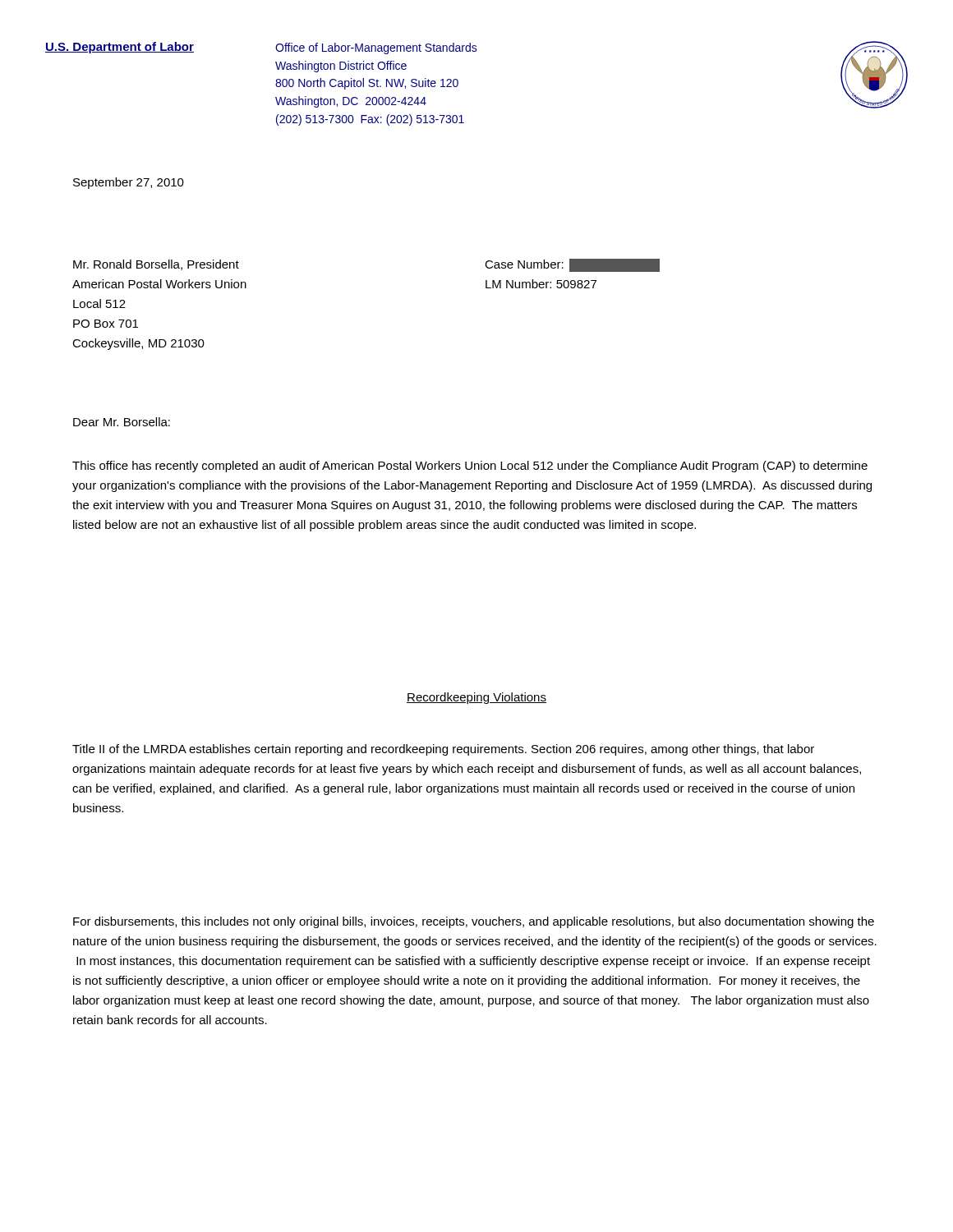
Task: Click the passage that begins "This office has recently completed an"
Action: (472, 495)
